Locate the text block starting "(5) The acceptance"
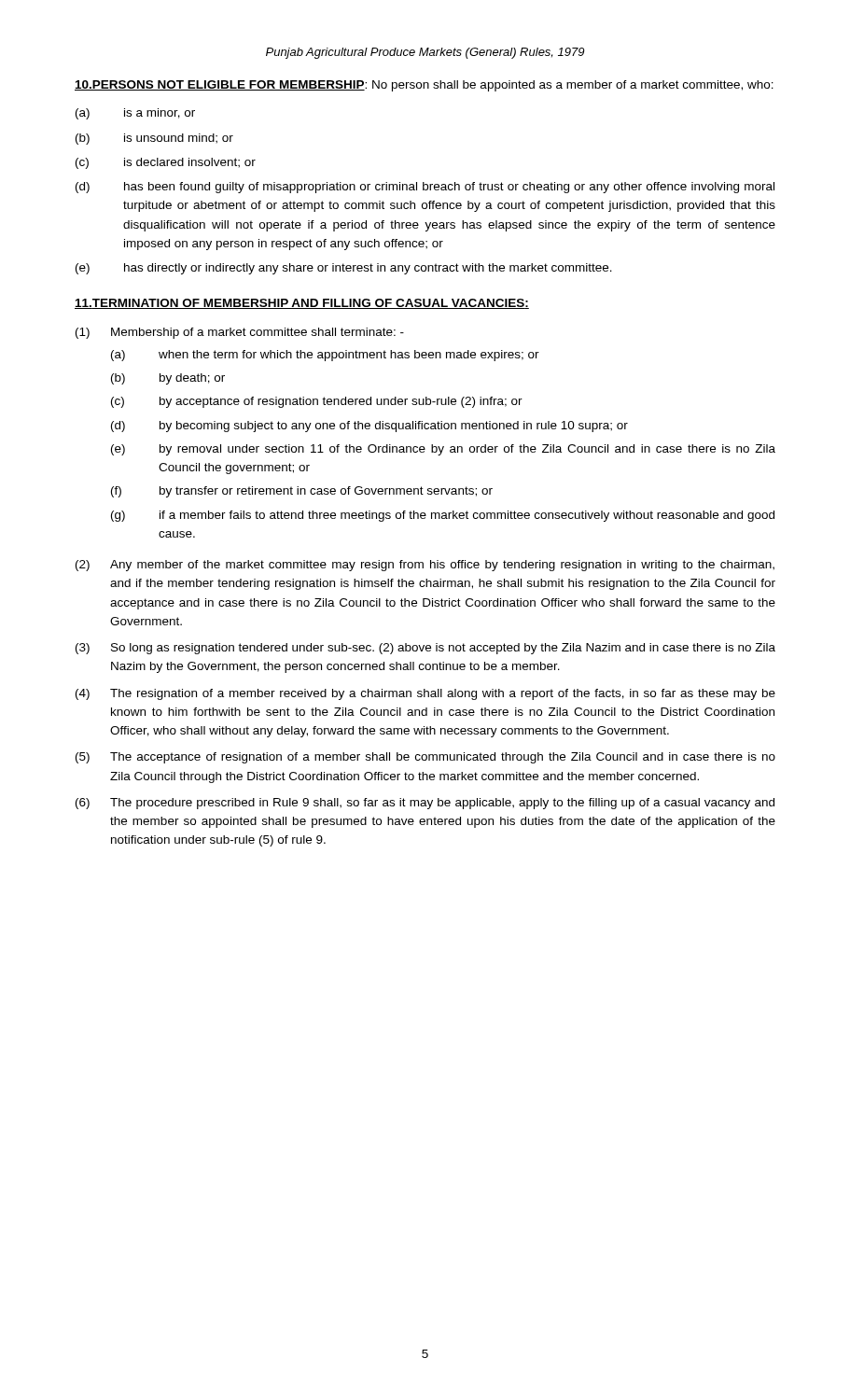The image size is (850, 1400). click(x=425, y=767)
